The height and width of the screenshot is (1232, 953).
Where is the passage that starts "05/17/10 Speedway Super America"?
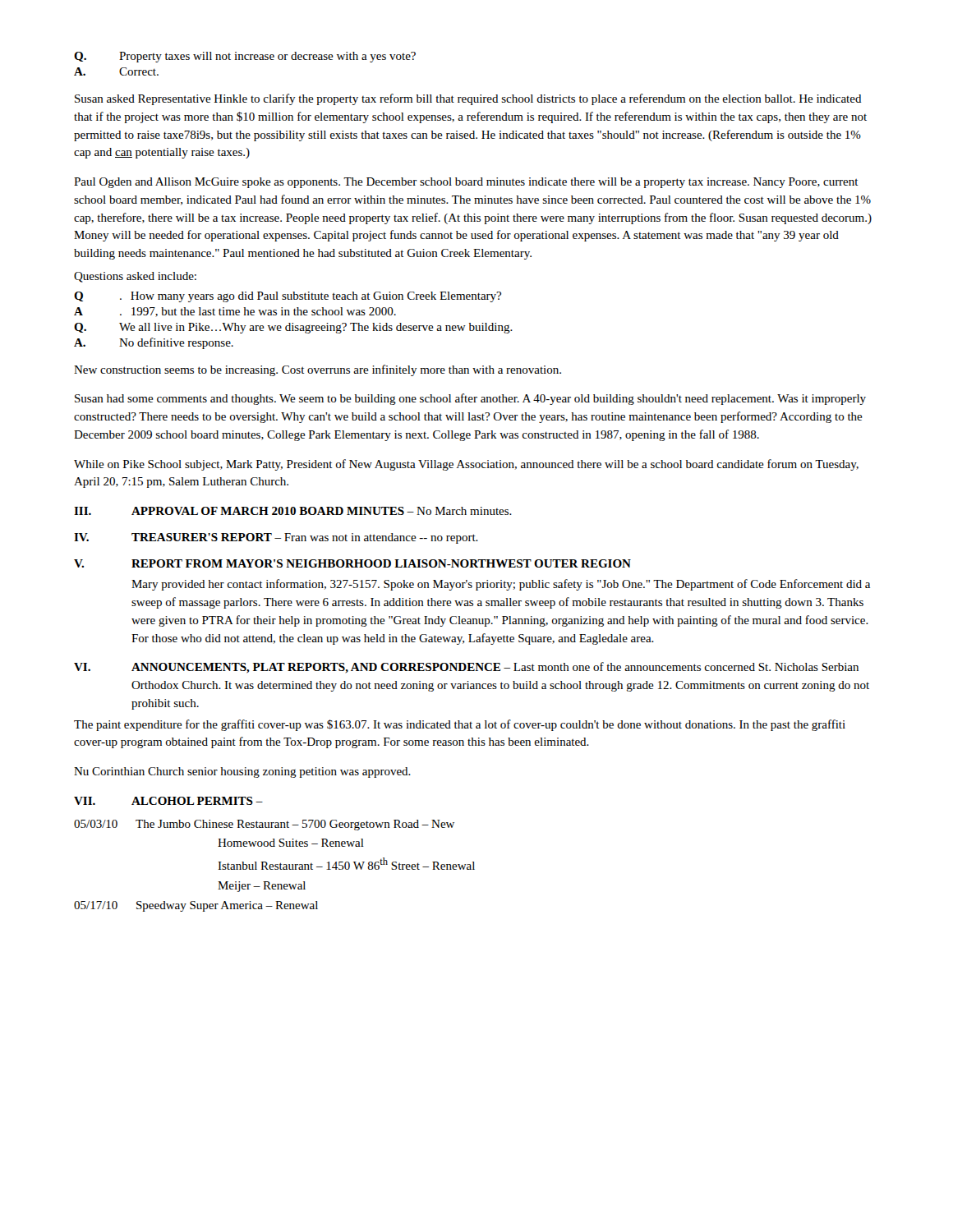[x=196, y=905]
